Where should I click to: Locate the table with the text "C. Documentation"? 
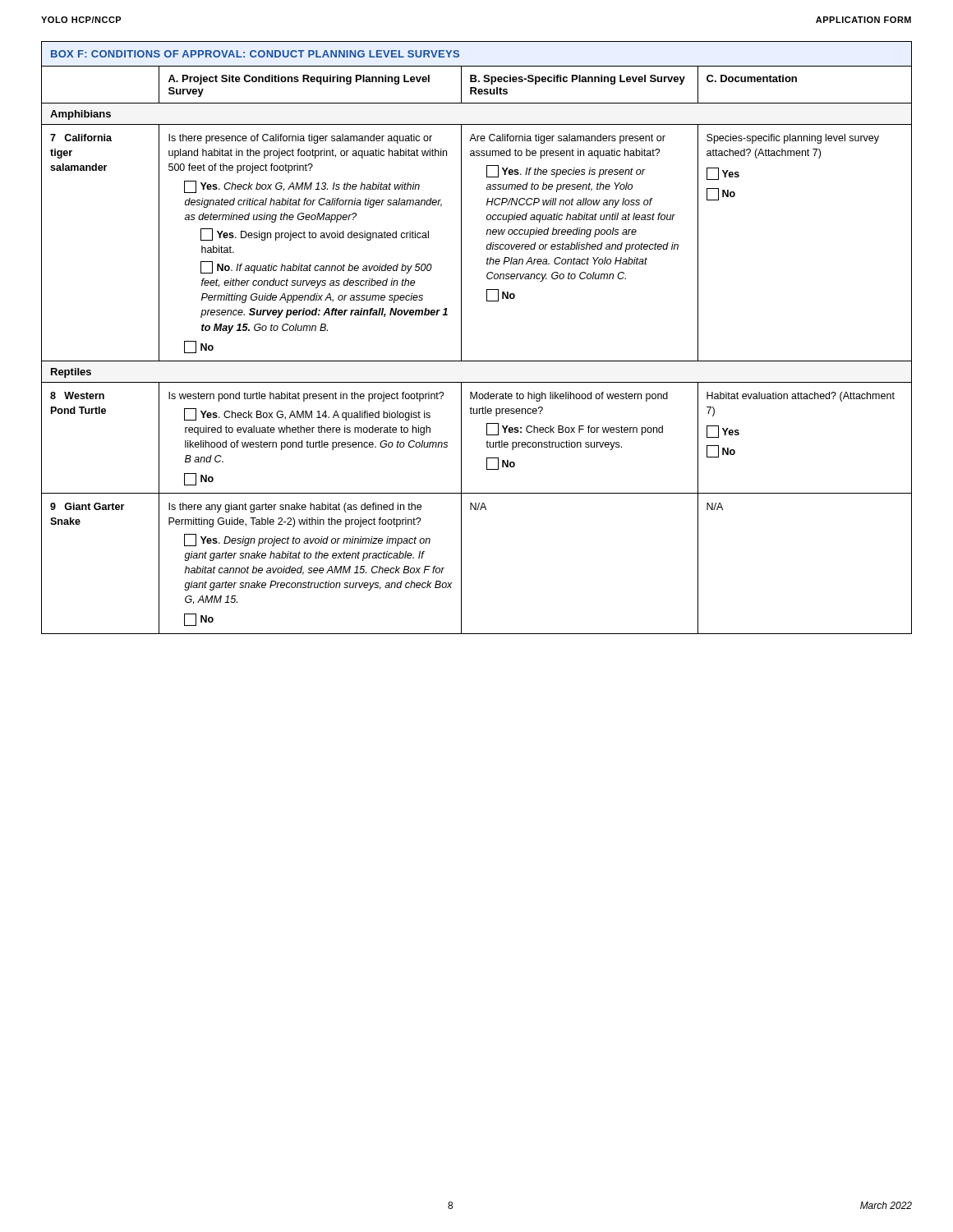(476, 337)
